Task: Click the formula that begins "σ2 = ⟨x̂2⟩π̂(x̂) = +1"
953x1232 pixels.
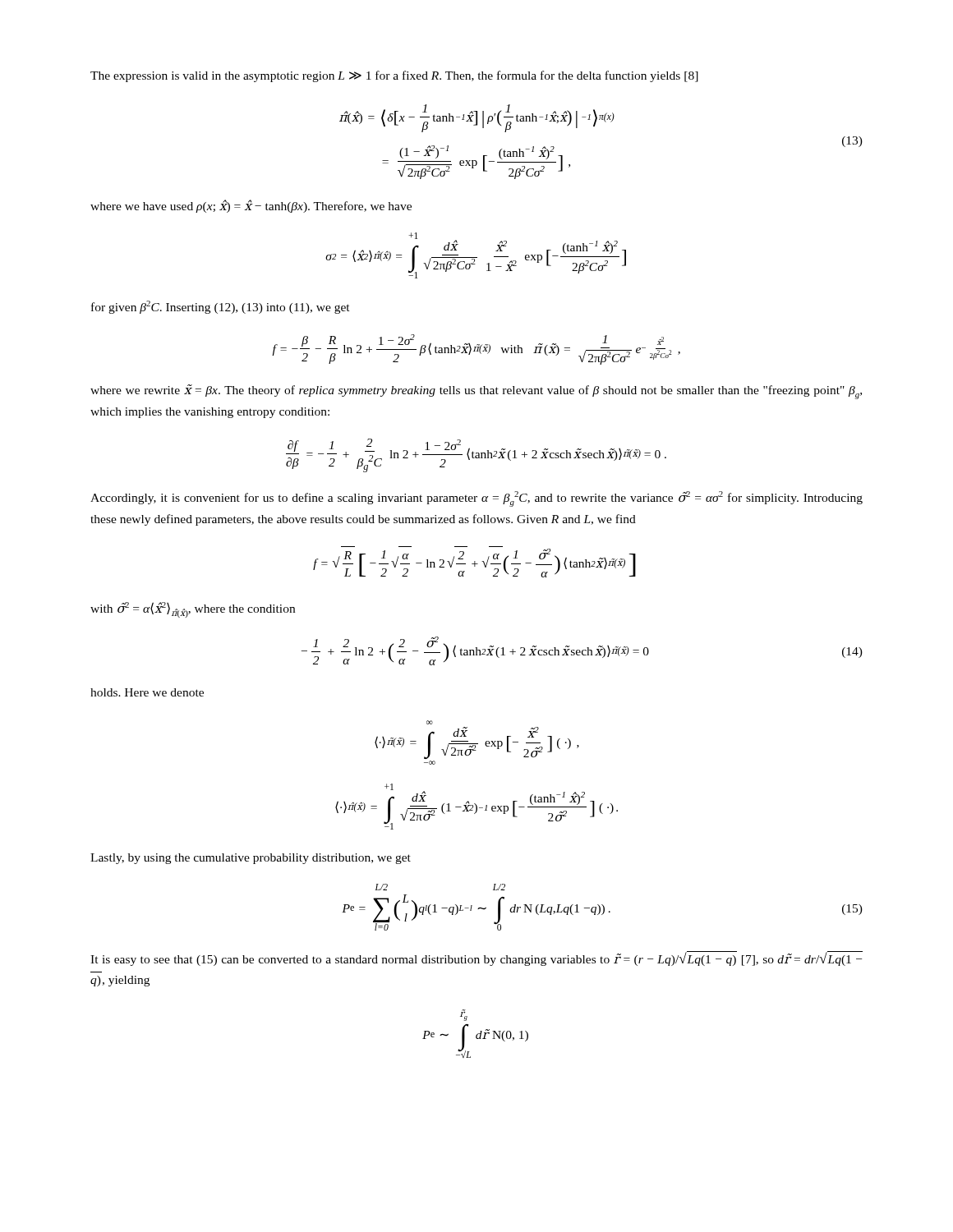Action: (x=476, y=256)
